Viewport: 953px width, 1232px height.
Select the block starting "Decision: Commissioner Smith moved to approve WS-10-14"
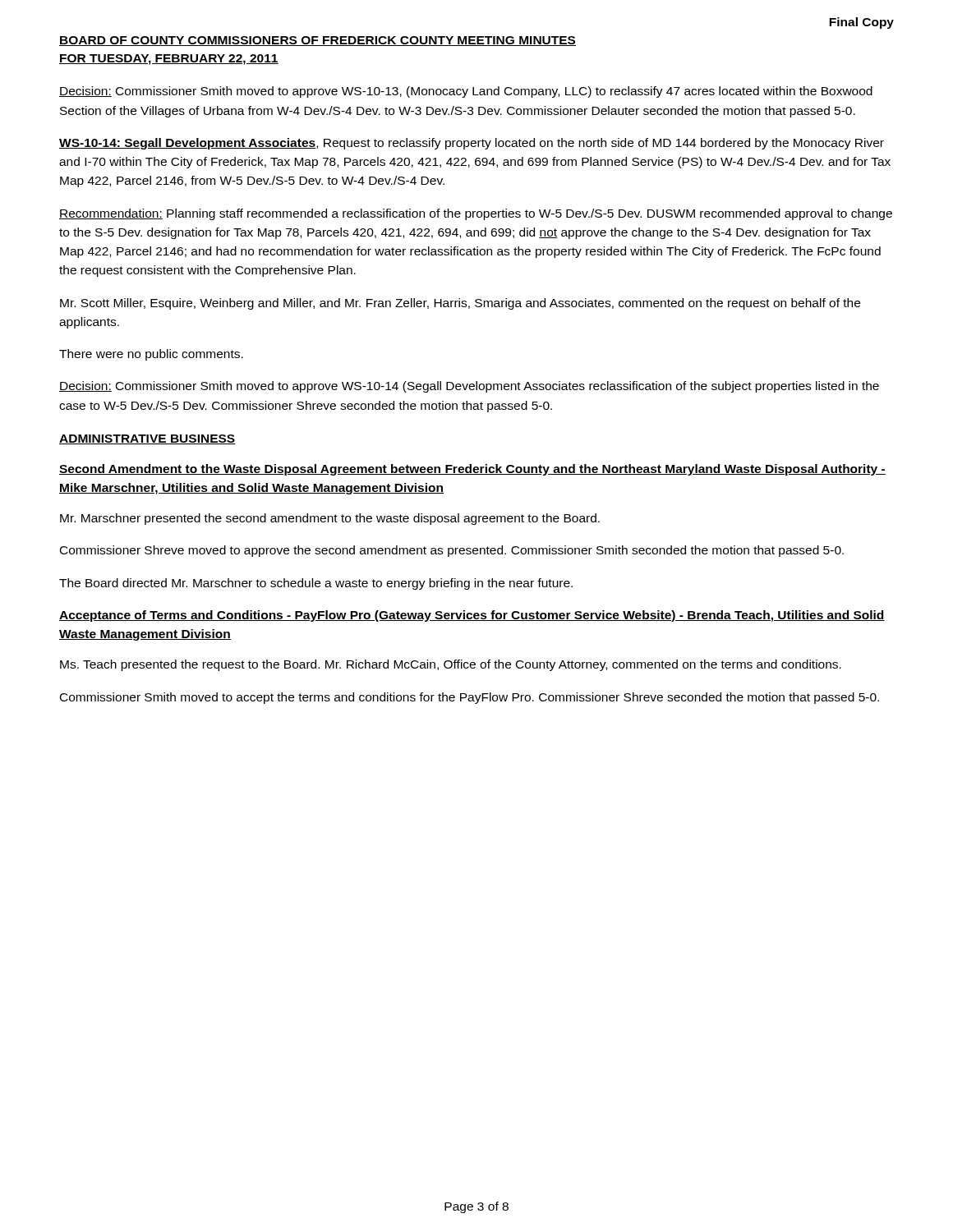point(469,395)
